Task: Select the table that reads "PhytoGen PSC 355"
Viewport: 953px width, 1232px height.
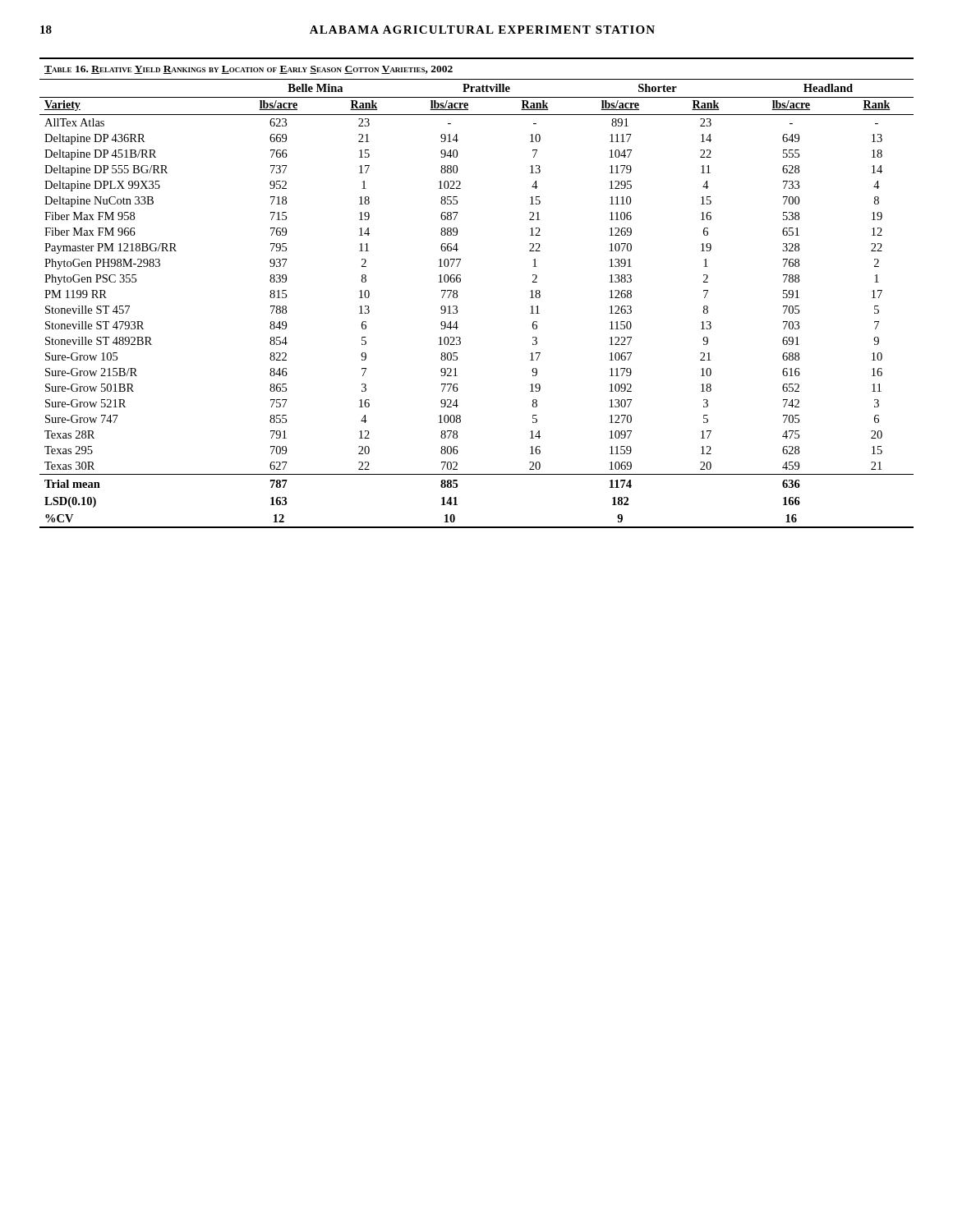Action: point(476,304)
